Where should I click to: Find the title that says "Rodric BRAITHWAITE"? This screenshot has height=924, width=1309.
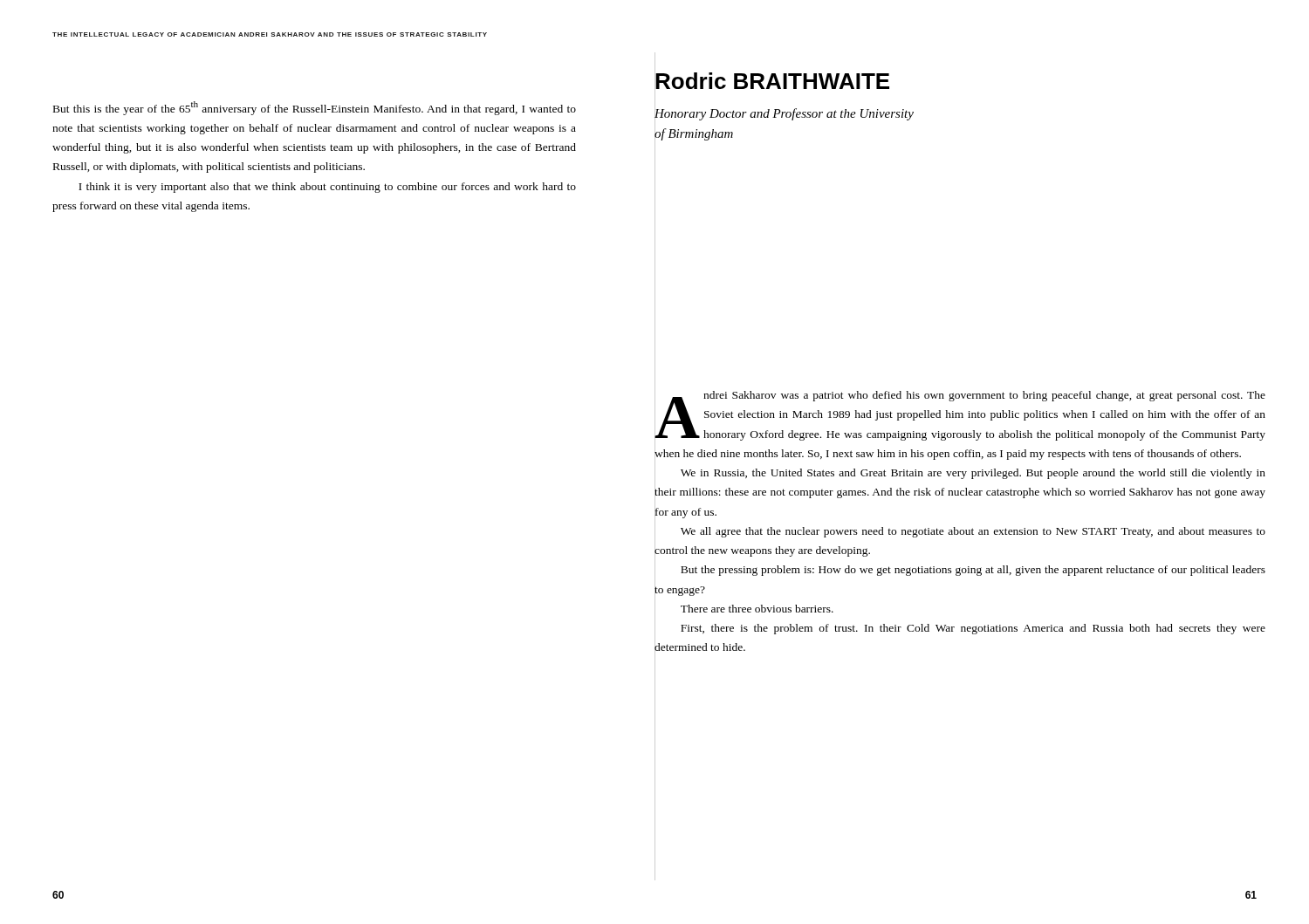pyautogui.click(x=772, y=82)
